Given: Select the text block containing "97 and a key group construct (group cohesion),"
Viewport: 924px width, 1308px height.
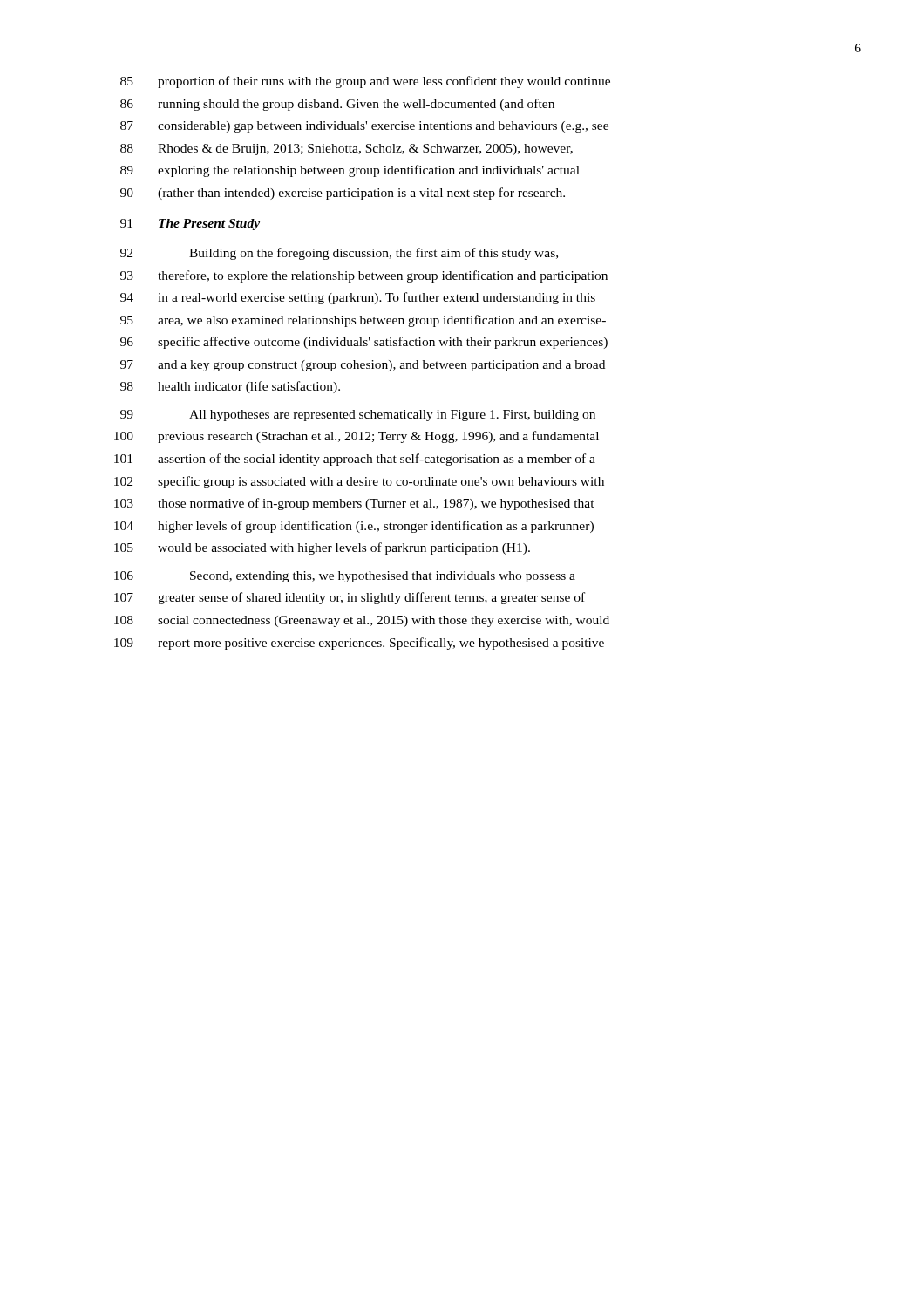Looking at the screenshot, I should 475,364.
